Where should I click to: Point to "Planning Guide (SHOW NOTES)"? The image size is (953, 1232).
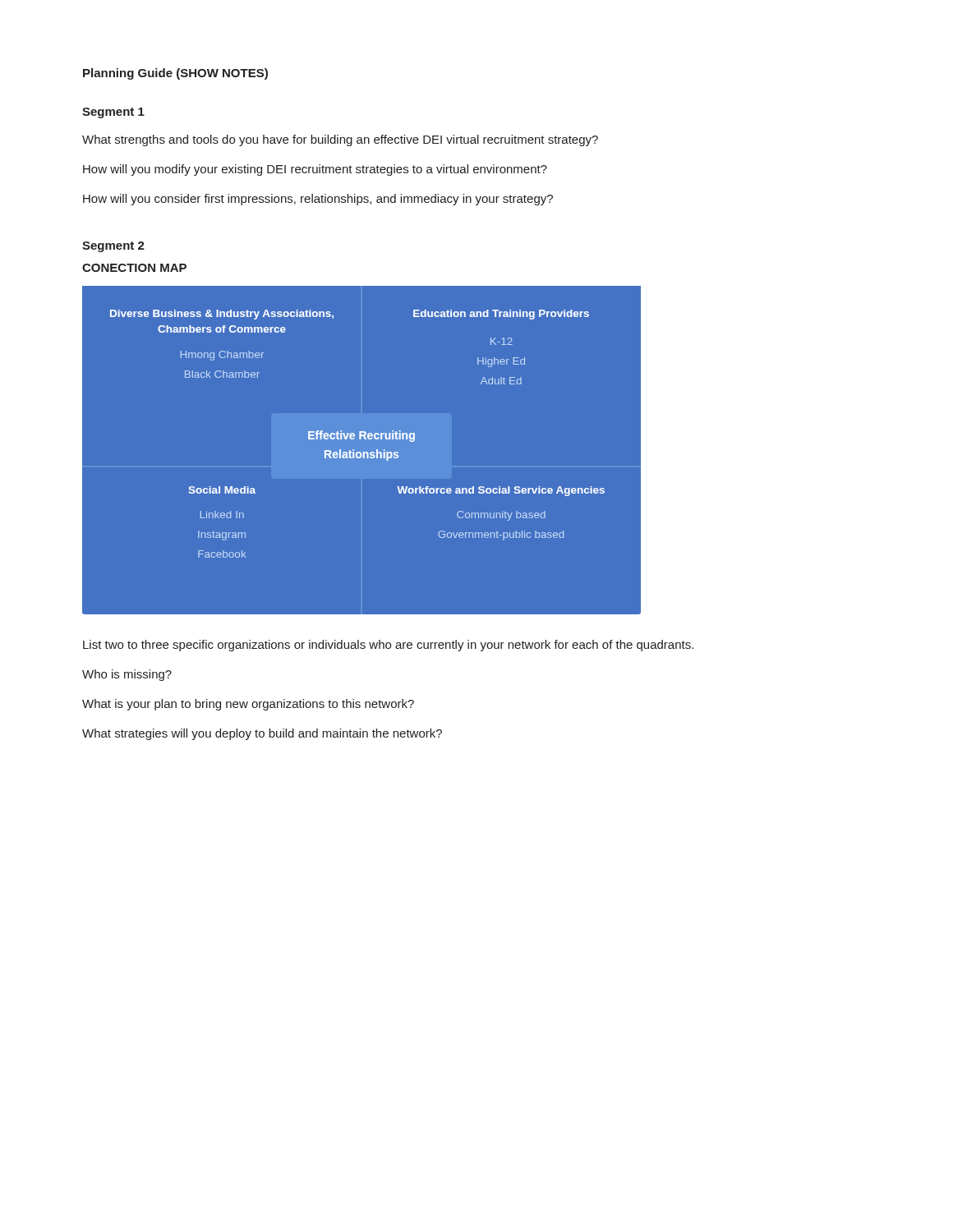pos(175,73)
